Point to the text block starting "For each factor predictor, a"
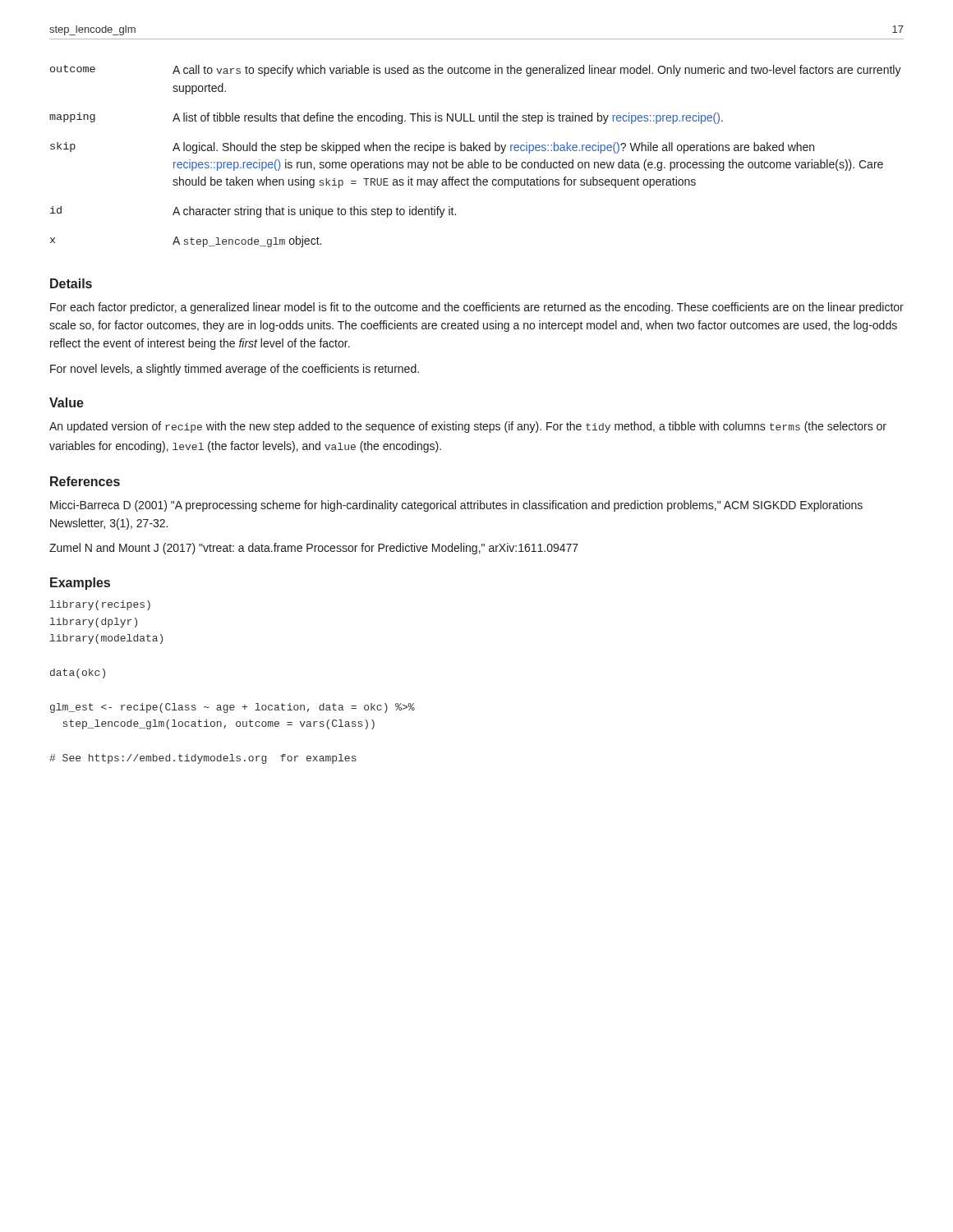Image resolution: width=953 pixels, height=1232 pixels. (x=476, y=325)
